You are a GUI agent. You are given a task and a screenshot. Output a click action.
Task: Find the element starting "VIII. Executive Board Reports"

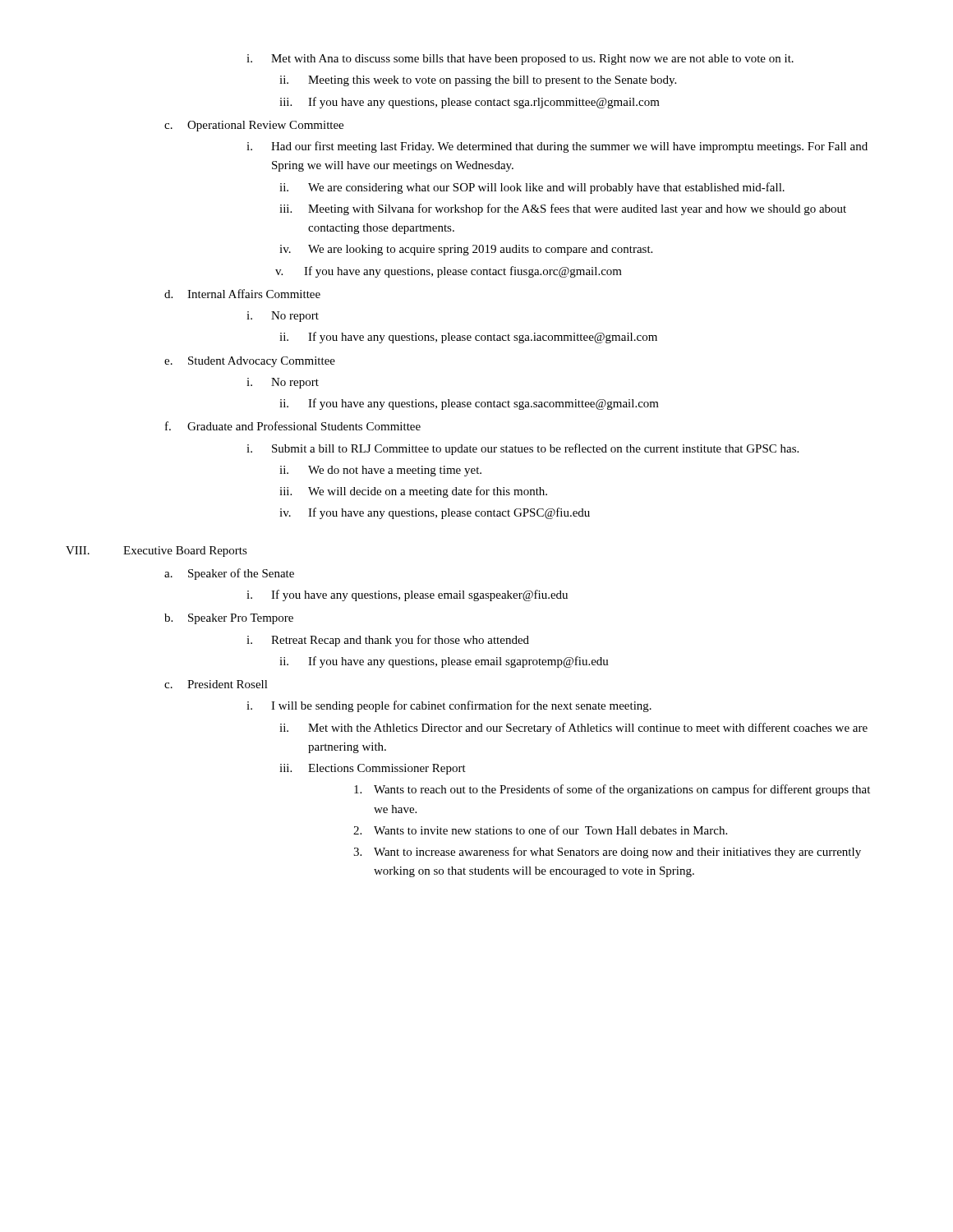tap(157, 552)
